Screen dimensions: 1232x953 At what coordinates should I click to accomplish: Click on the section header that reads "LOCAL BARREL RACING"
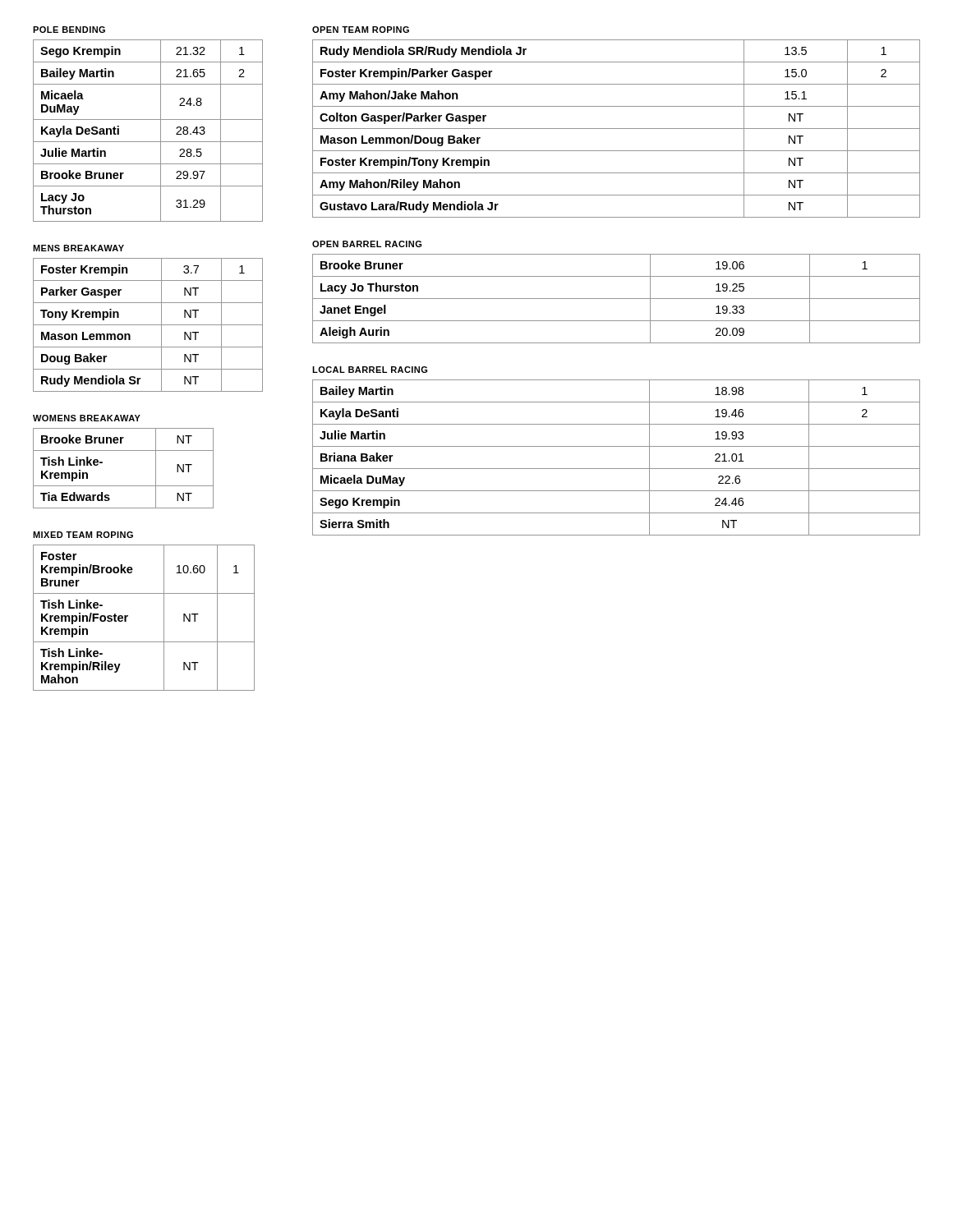[370, 370]
